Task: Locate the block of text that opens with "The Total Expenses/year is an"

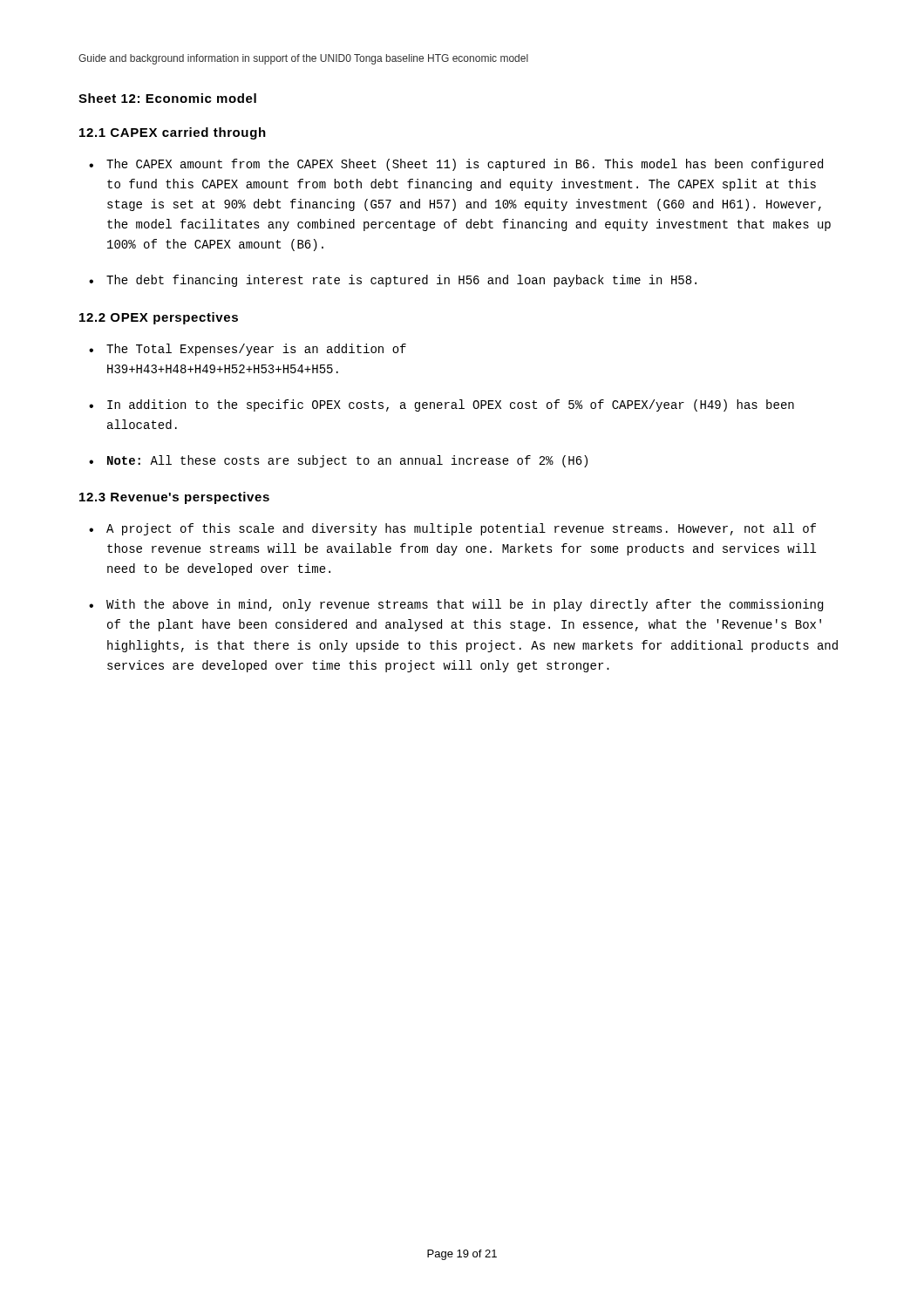Action: tap(257, 359)
